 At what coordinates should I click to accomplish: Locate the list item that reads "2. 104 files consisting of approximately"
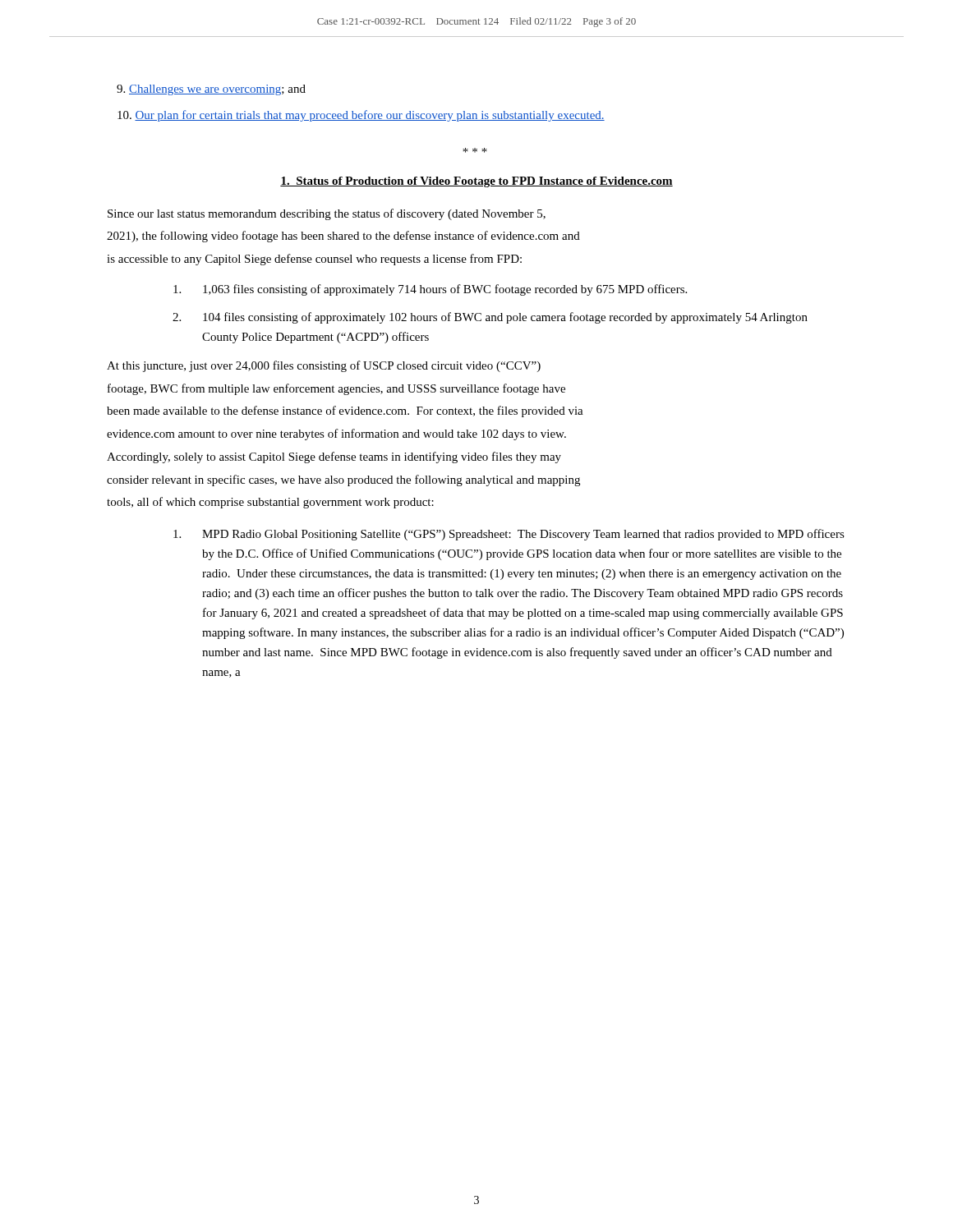509,327
